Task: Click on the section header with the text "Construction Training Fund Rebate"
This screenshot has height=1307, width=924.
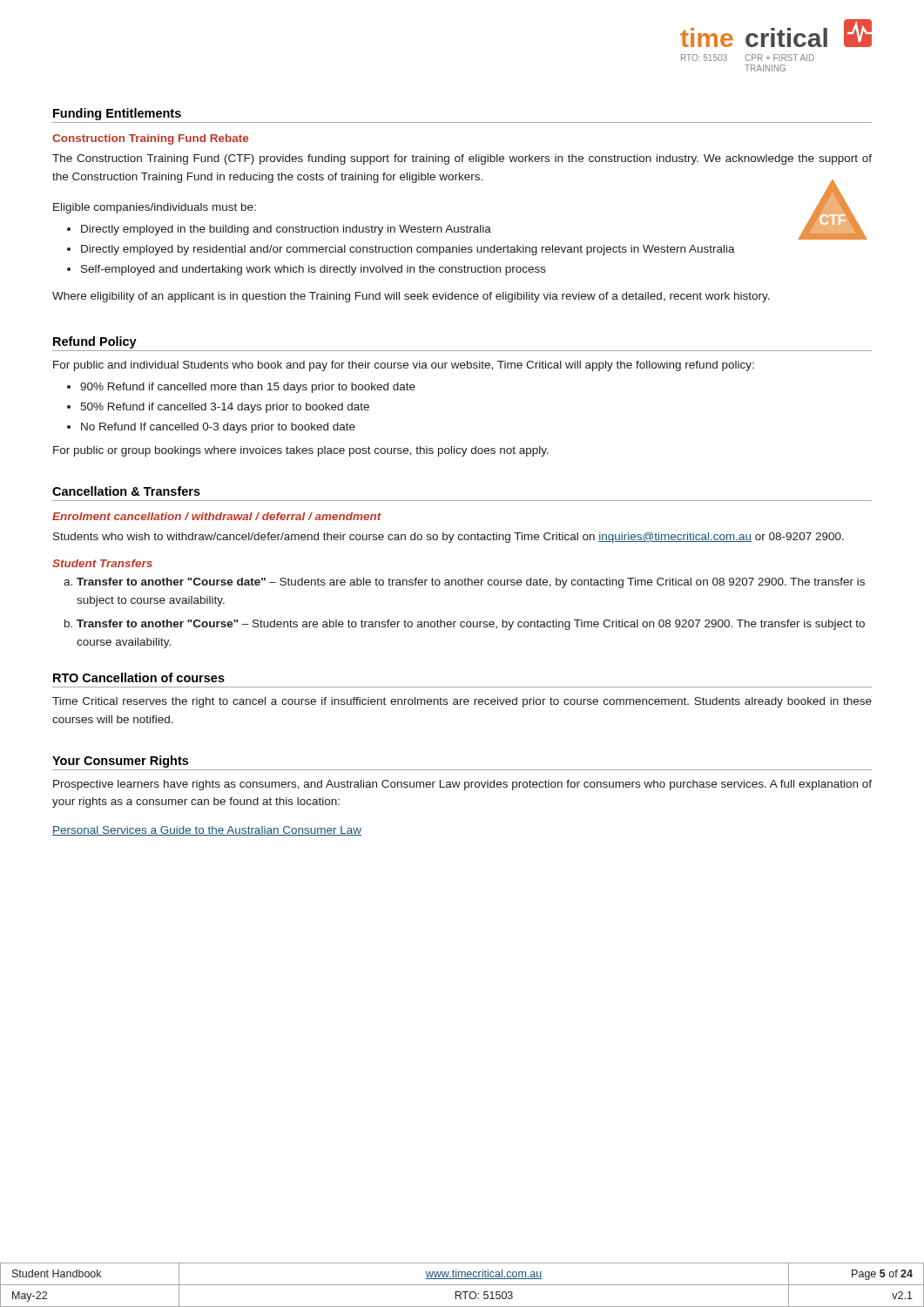Action: tap(151, 138)
